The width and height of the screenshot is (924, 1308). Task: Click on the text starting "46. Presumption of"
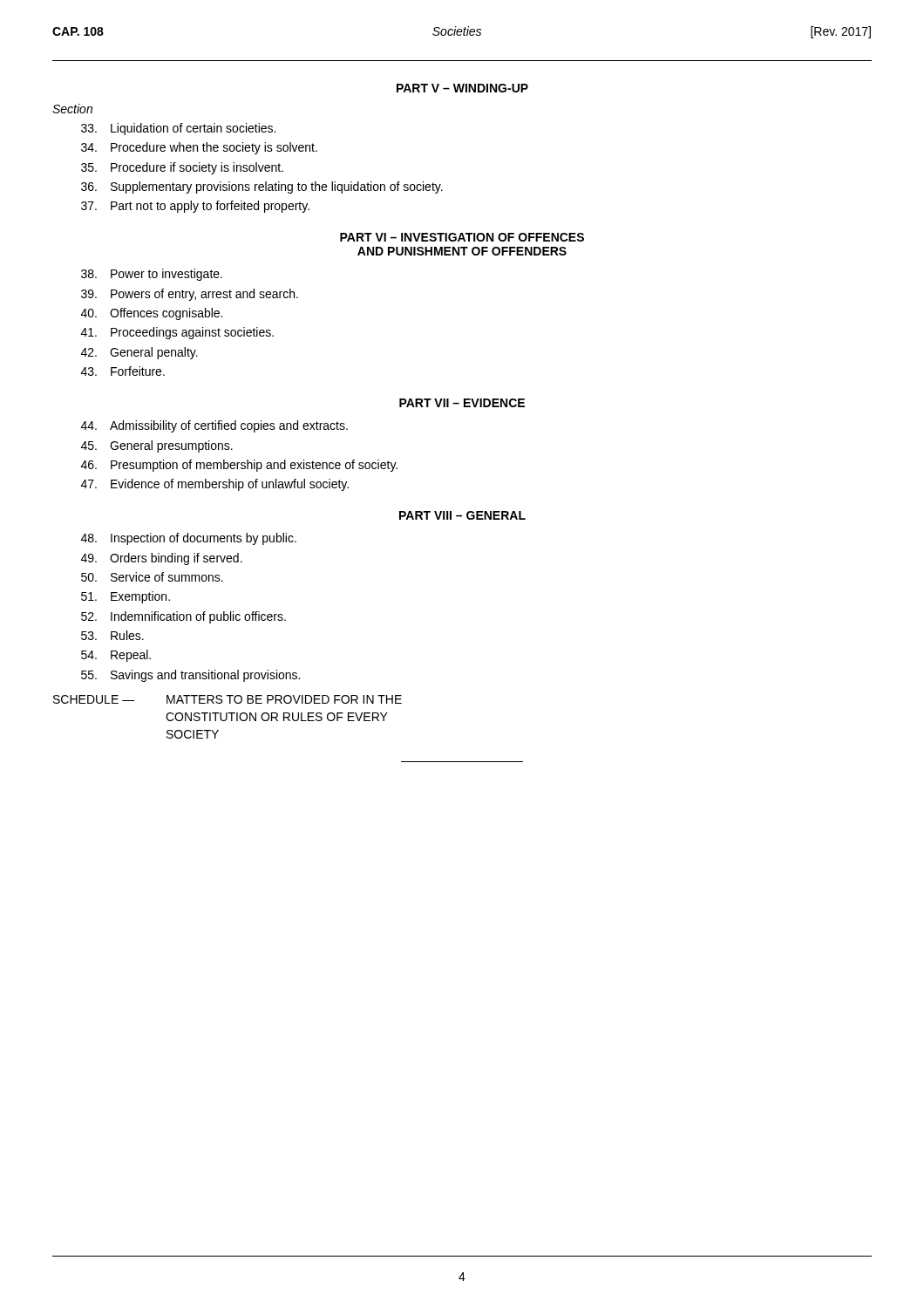(x=239, y=466)
